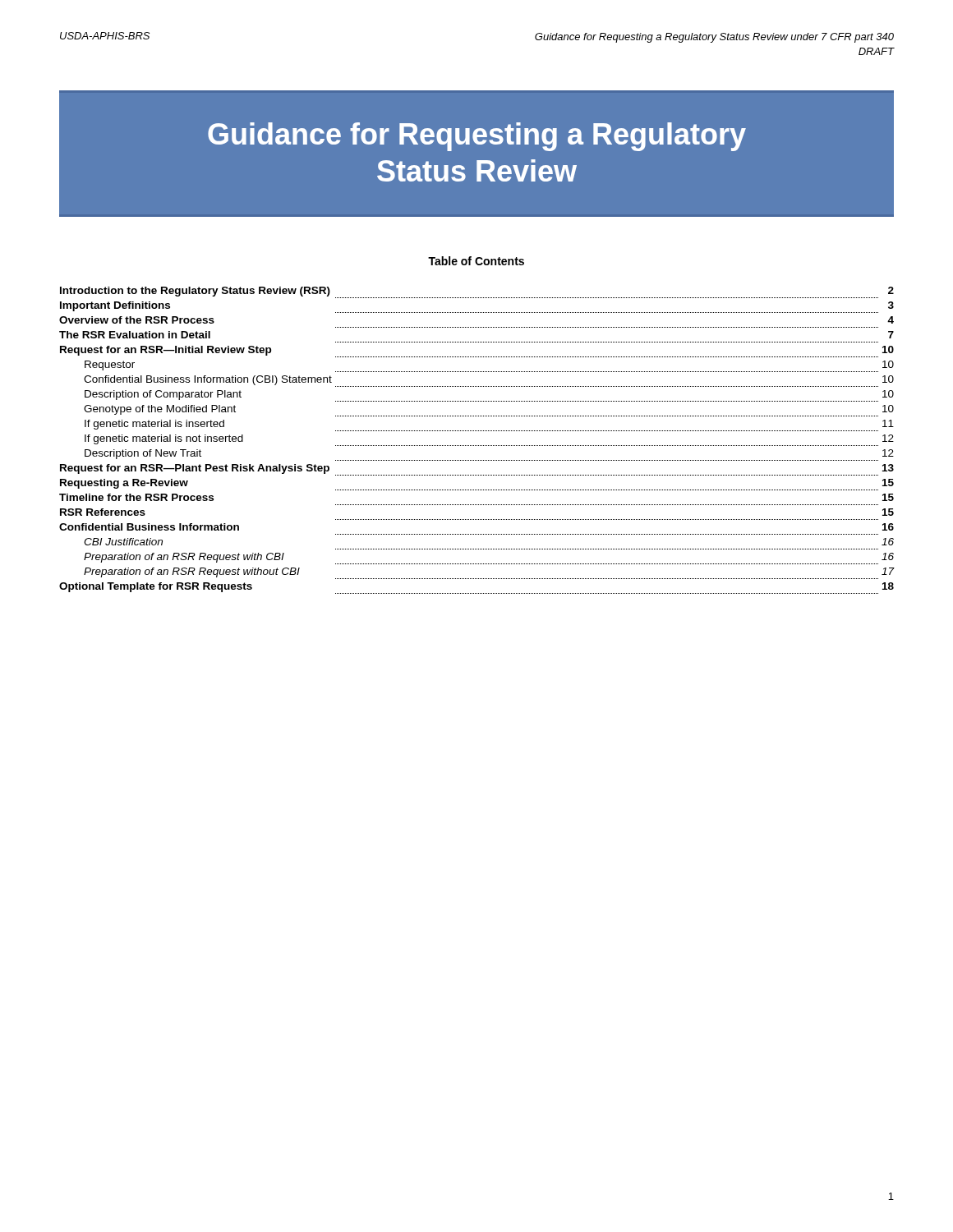Locate the section header that reads "Table of Contents"

pos(476,261)
